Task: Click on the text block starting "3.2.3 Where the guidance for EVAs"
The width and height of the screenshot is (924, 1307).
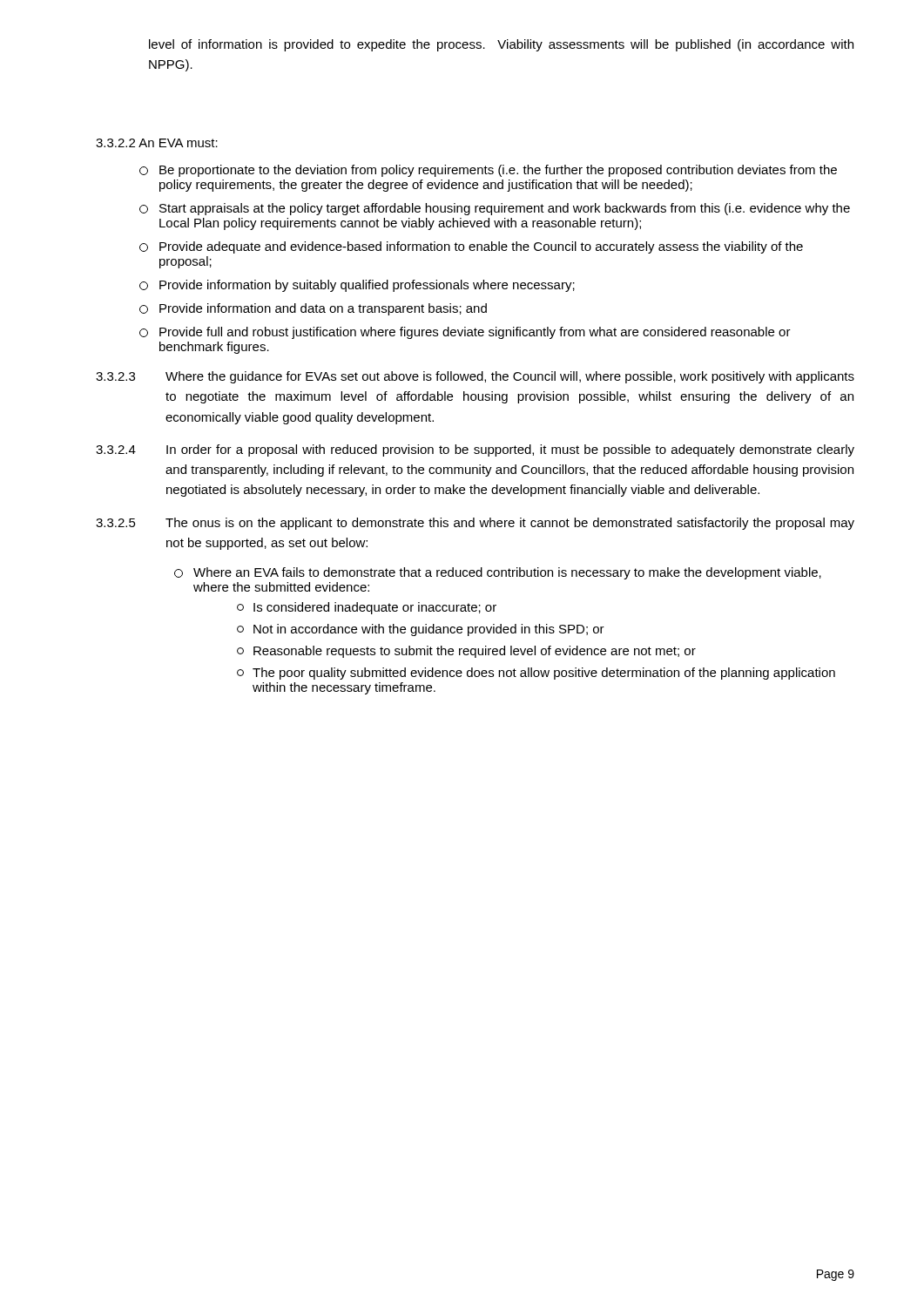Action: click(475, 396)
